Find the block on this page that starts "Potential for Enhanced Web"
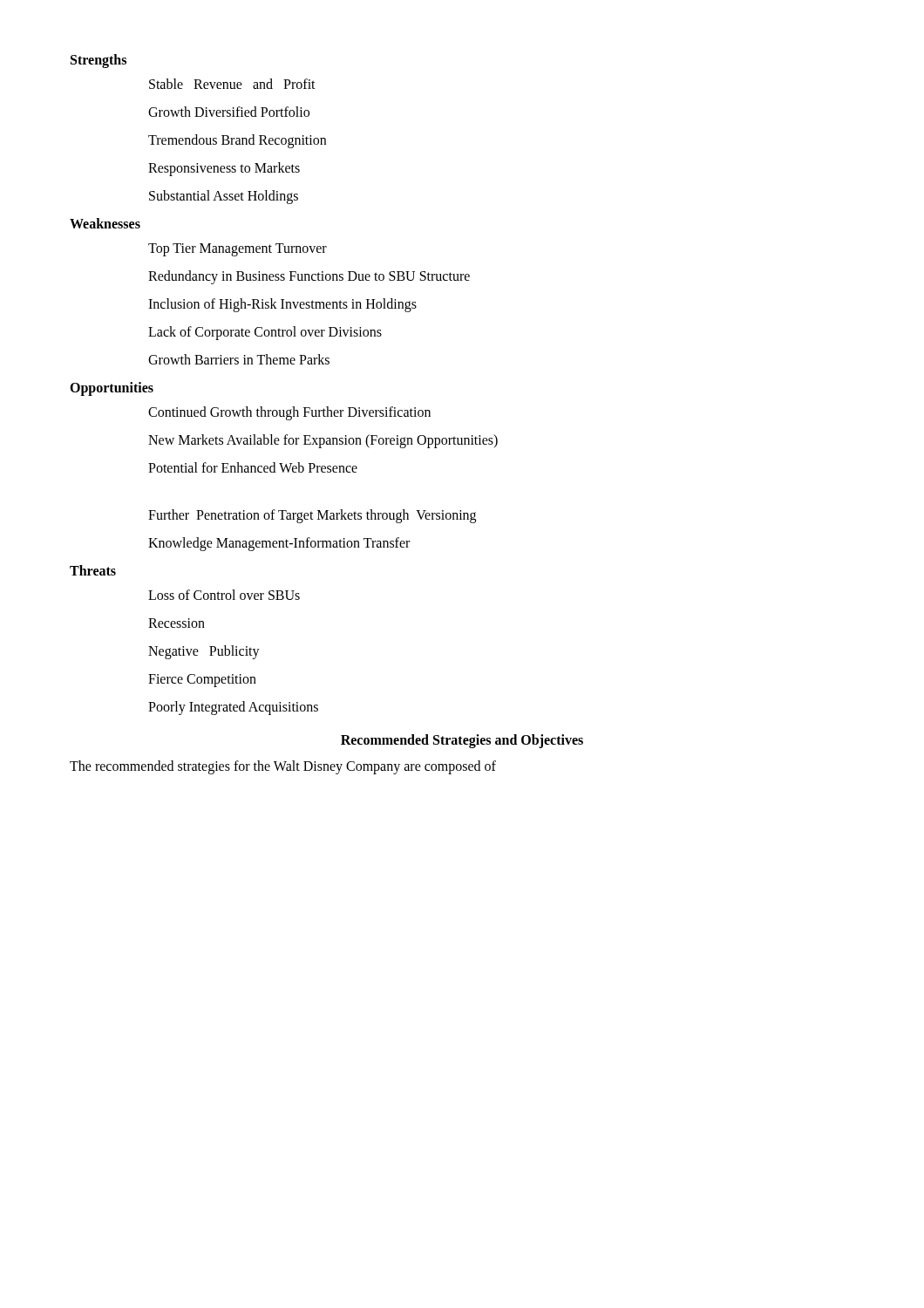 (253, 468)
